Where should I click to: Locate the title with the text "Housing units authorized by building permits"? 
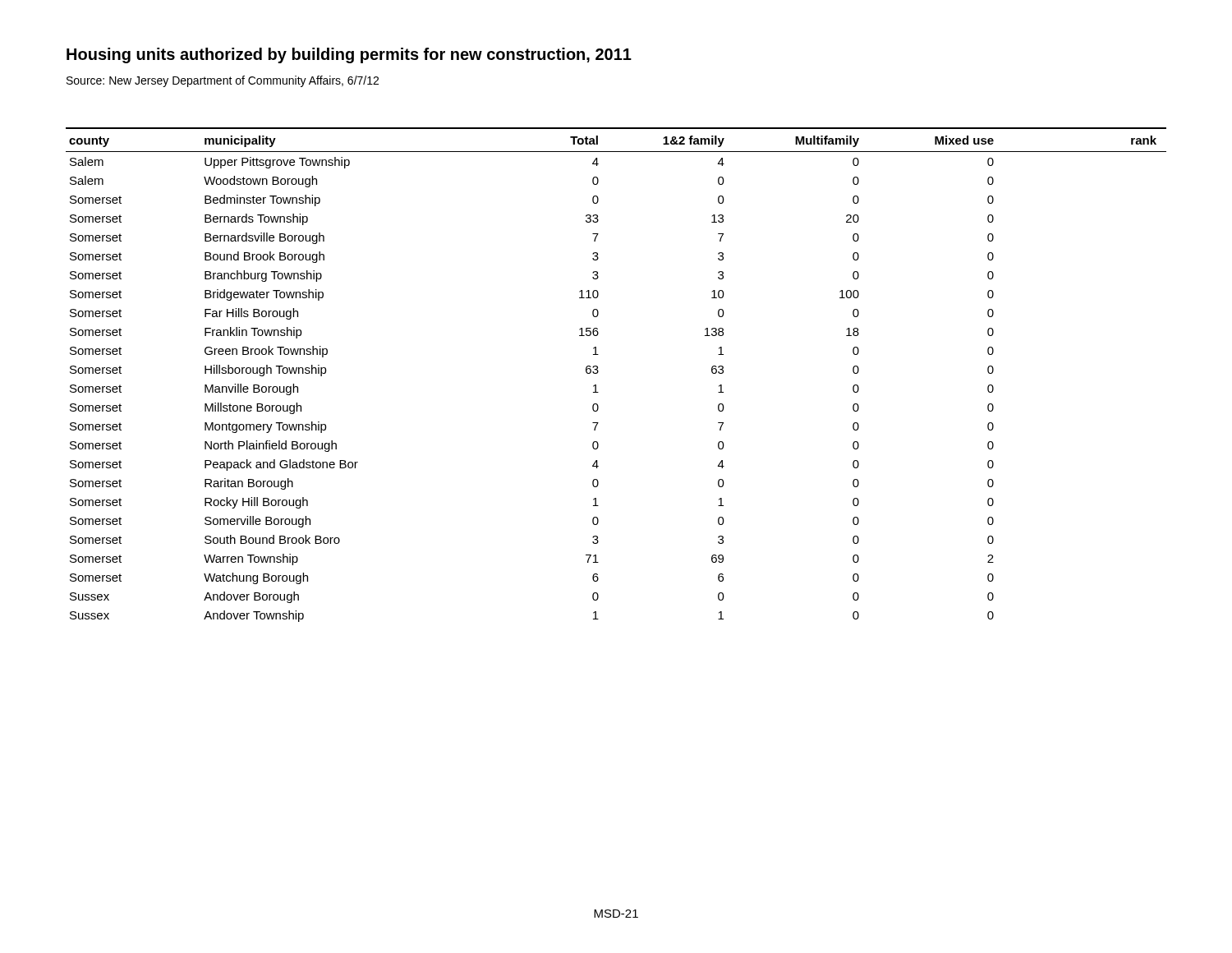(x=349, y=54)
